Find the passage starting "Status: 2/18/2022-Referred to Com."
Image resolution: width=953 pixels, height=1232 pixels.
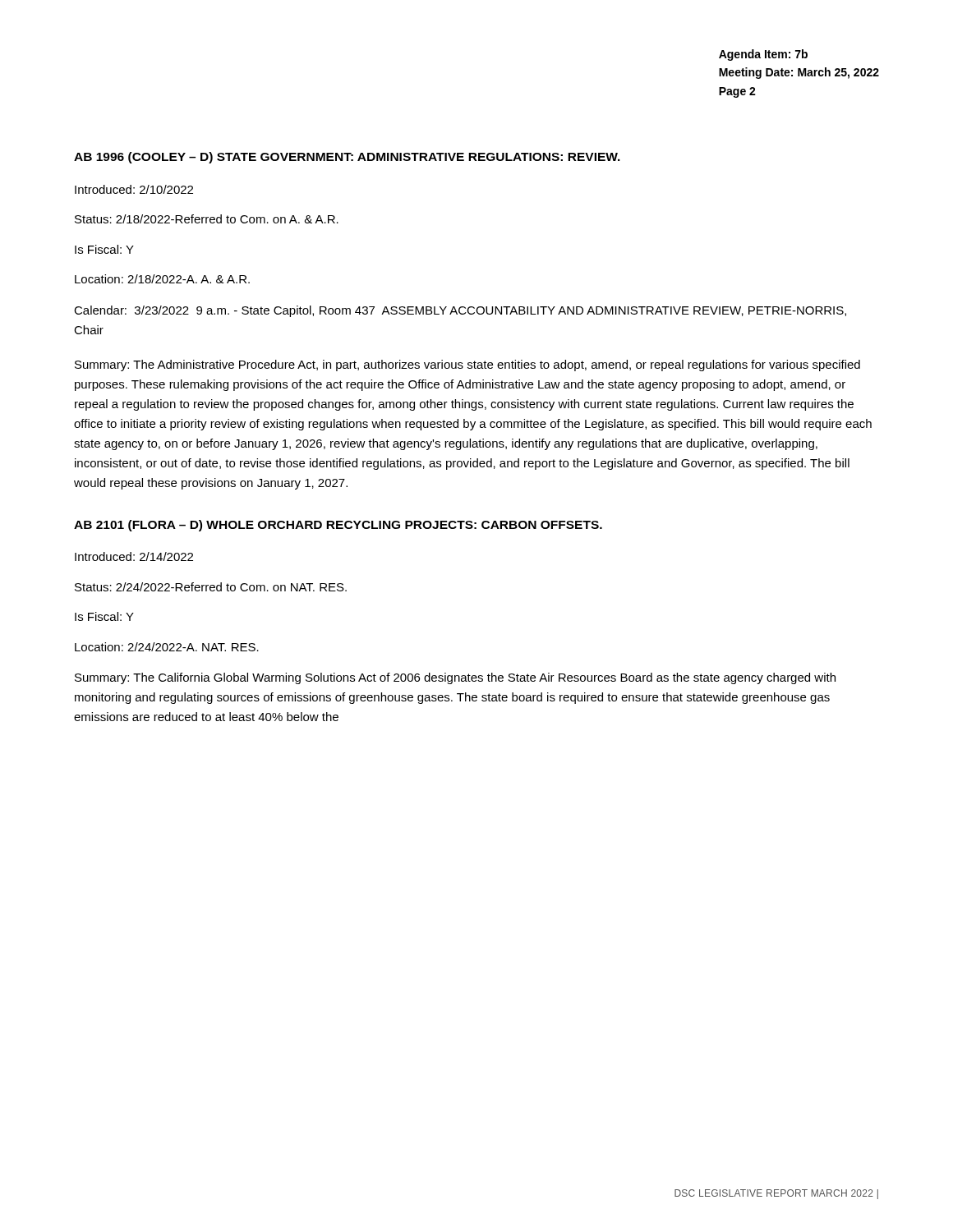tap(207, 219)
